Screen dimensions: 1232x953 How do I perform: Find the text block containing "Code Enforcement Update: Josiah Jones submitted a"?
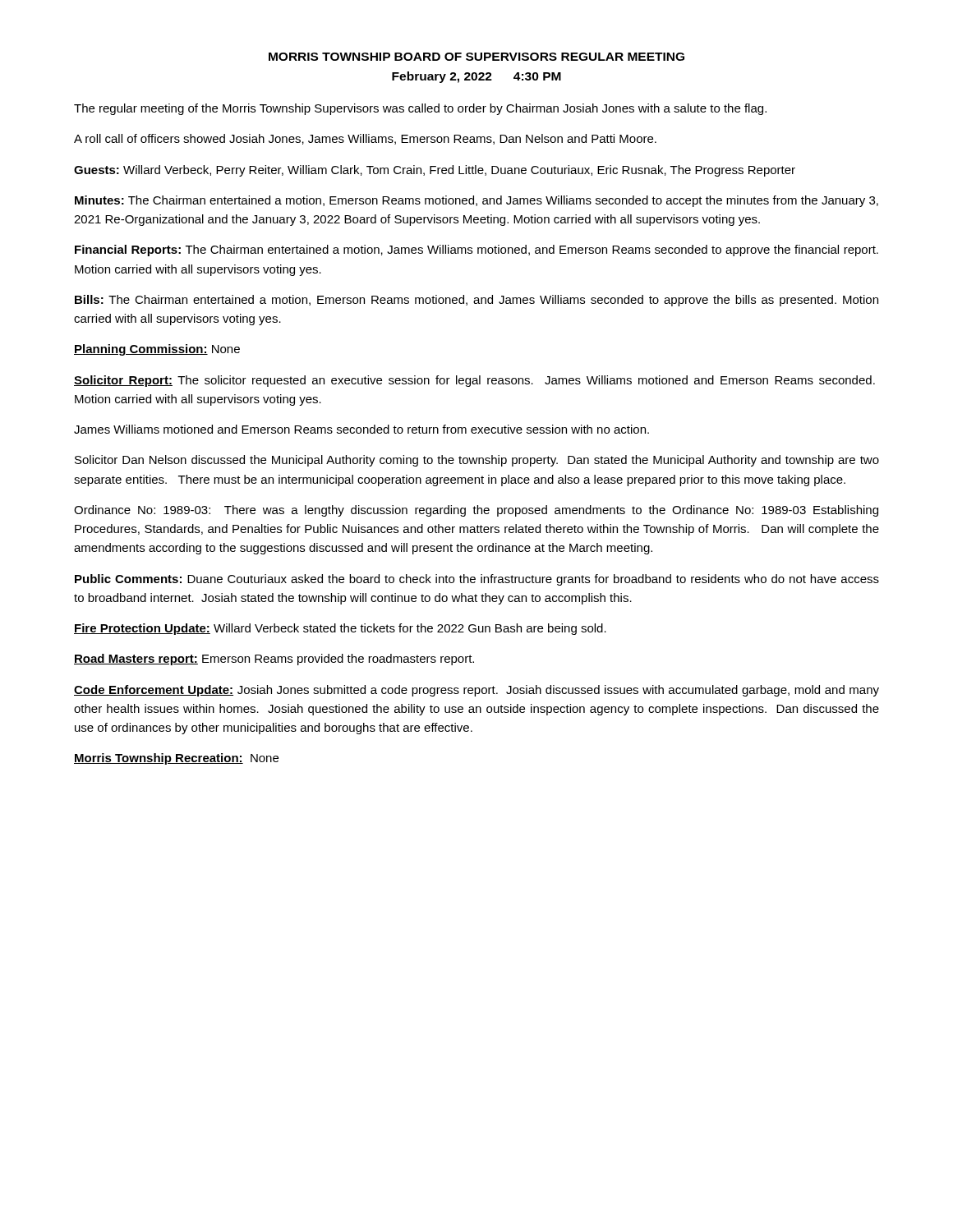[476, 708]
